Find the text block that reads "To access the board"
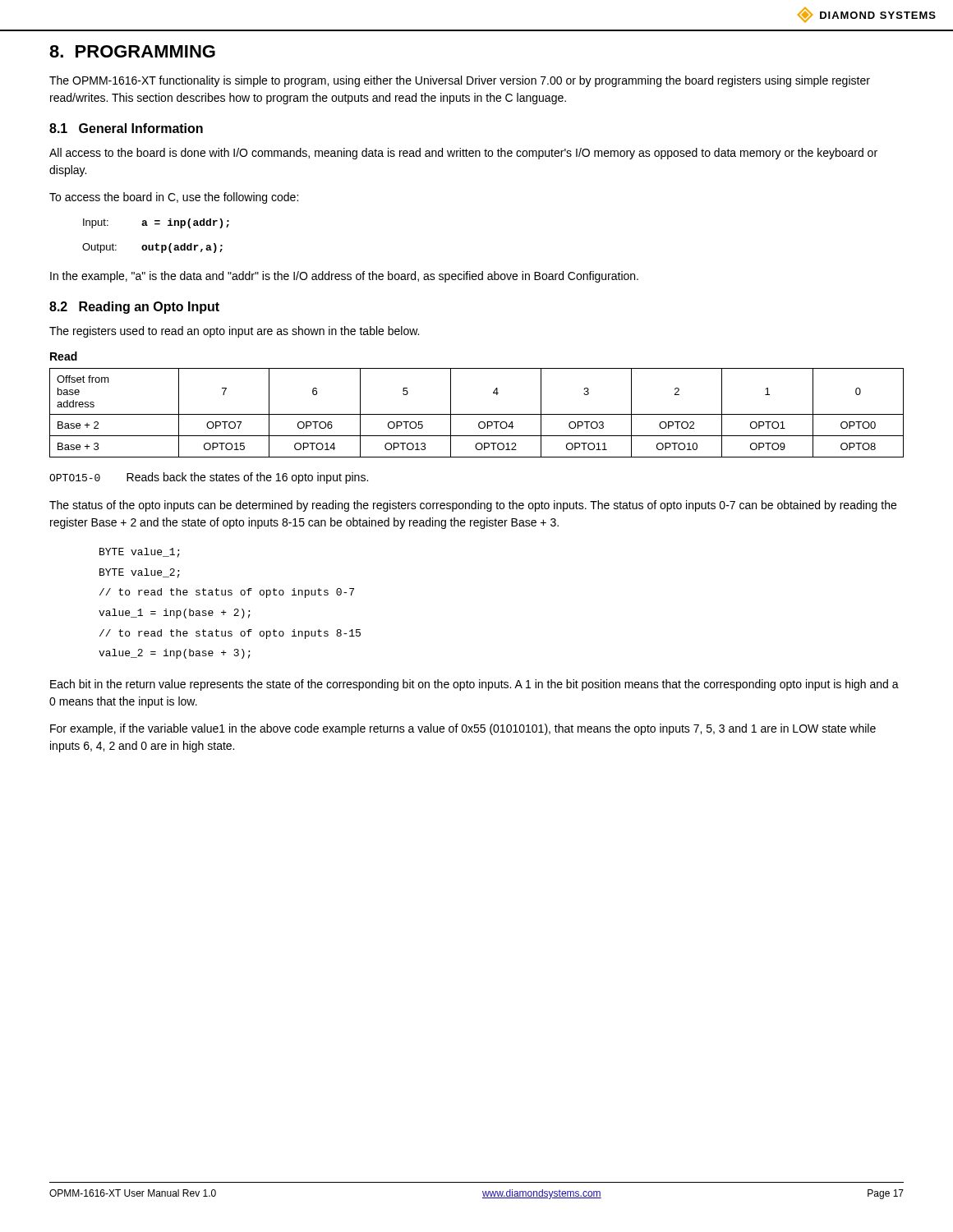Screen dimensions: 1232x953 (174, 197)
